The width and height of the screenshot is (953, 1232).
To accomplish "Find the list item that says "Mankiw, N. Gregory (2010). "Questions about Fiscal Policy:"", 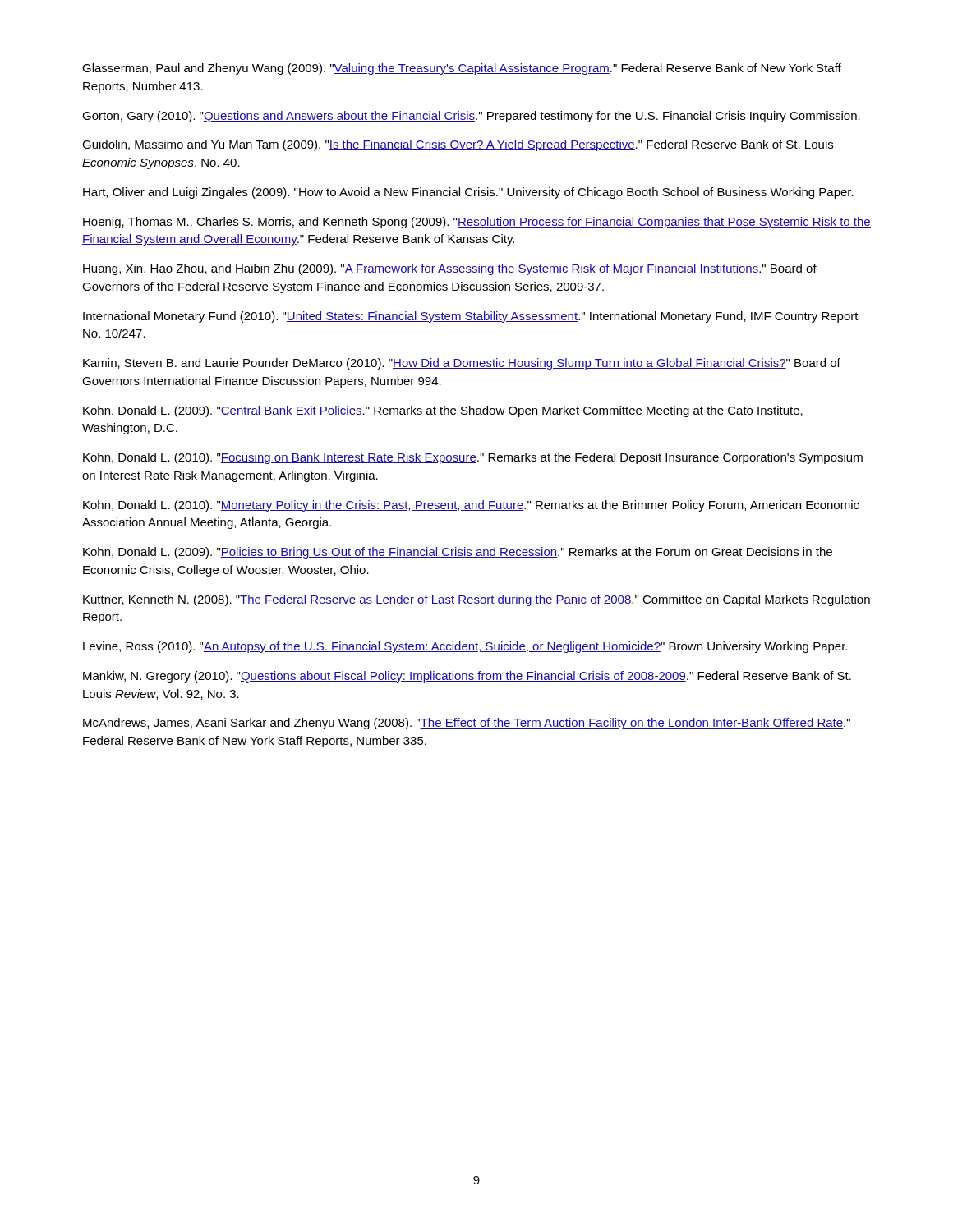I will point(467,684).
